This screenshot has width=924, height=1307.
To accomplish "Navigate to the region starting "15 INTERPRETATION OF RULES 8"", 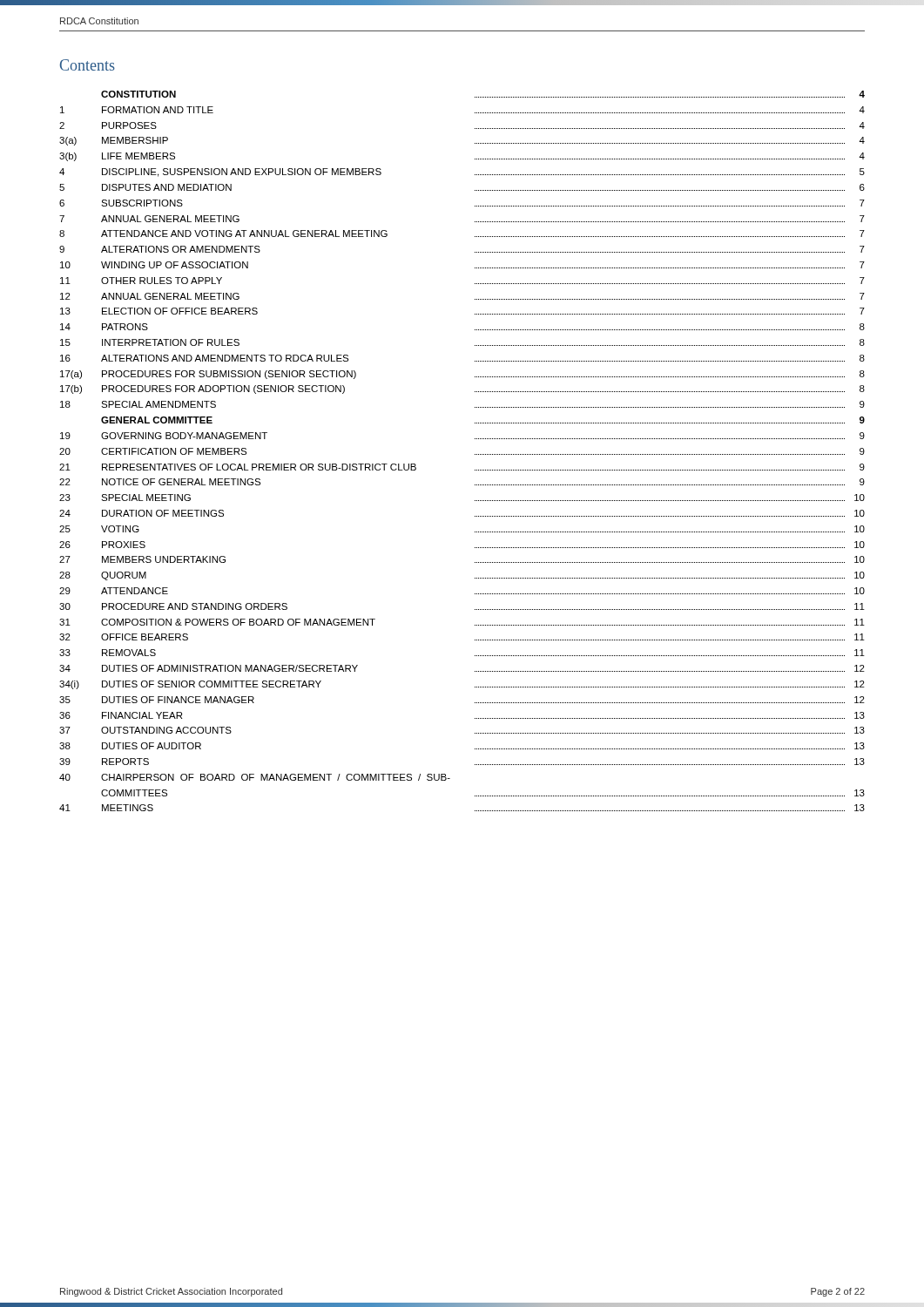I will pos(67,342).
